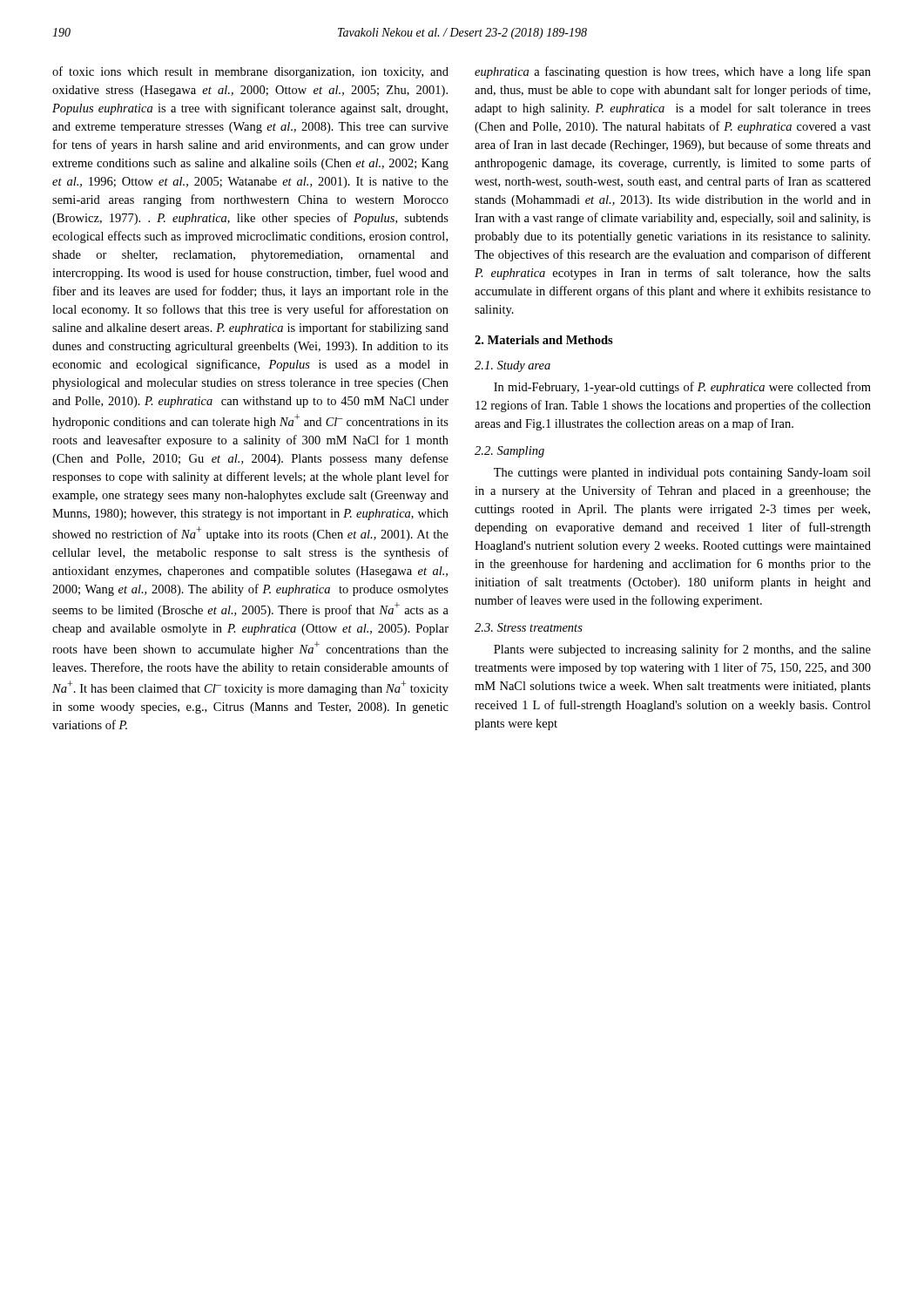Point to "2.1. Study area"
This screenshot has height=1307, width=924.
[x=513, y=365]
